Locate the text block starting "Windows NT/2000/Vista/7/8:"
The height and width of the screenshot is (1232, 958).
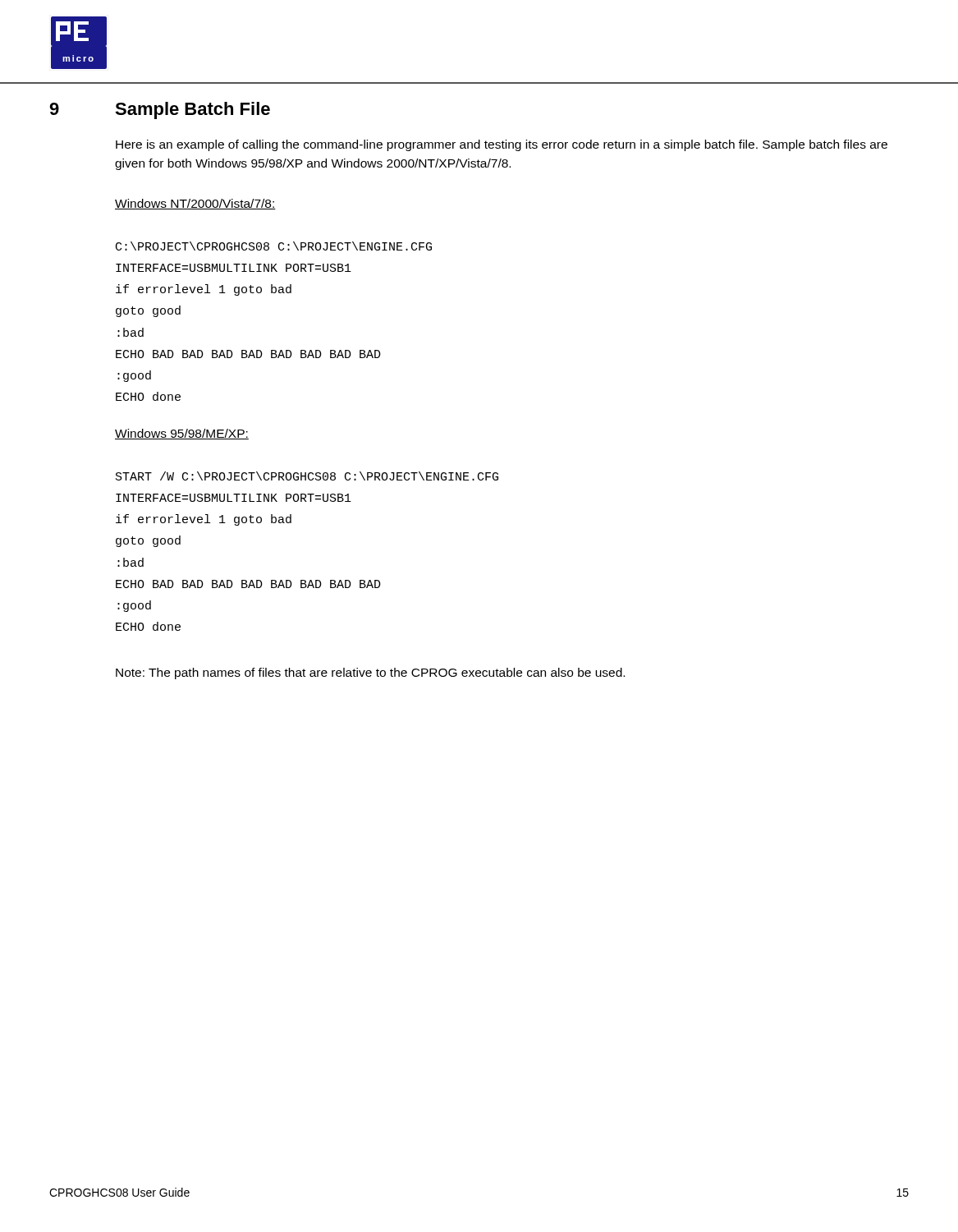[195, 203]
